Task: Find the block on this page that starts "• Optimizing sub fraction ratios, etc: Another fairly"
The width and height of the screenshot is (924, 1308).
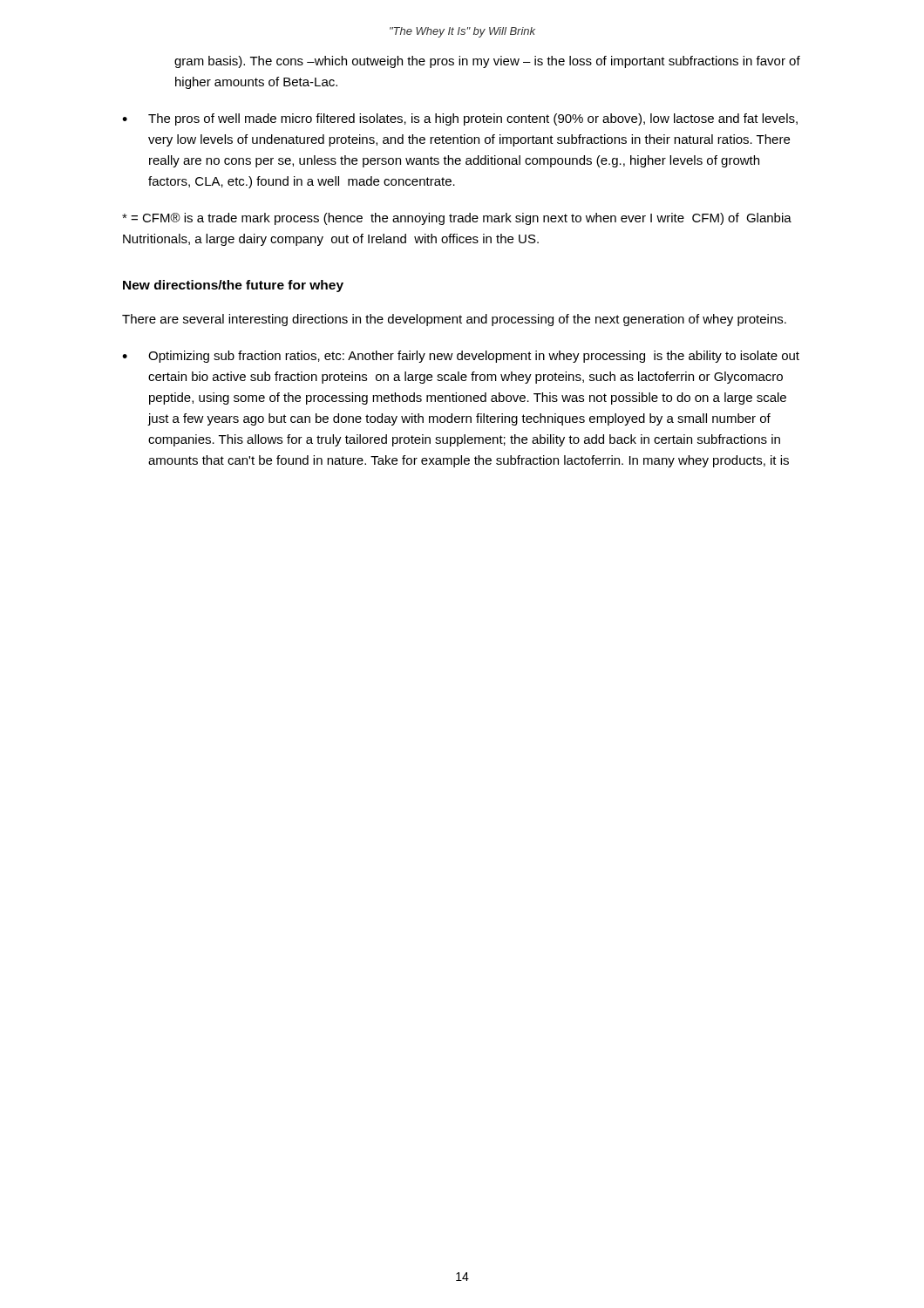Action: pyautogui.click(x=462, y=408)
